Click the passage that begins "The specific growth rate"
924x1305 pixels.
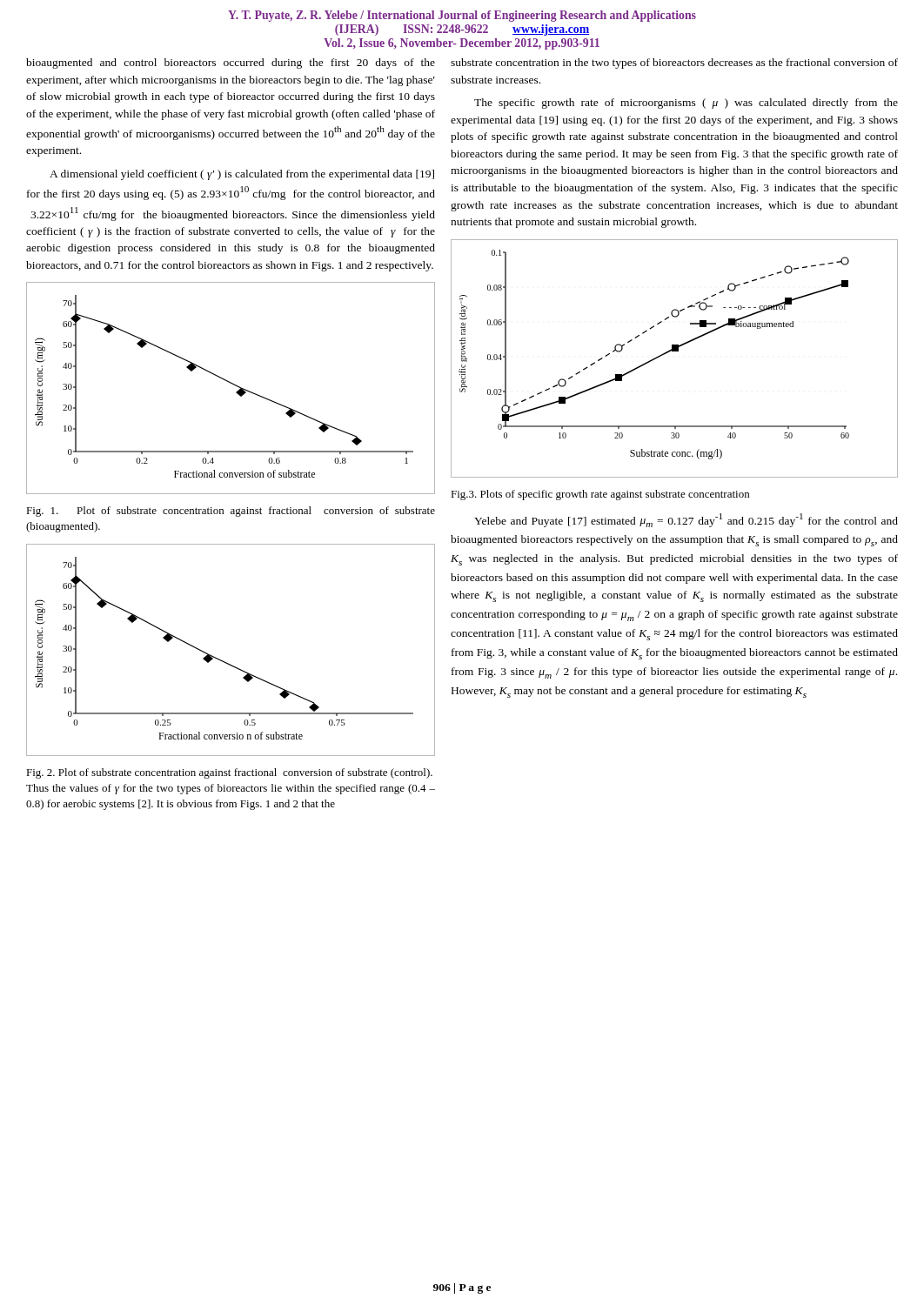674,162
